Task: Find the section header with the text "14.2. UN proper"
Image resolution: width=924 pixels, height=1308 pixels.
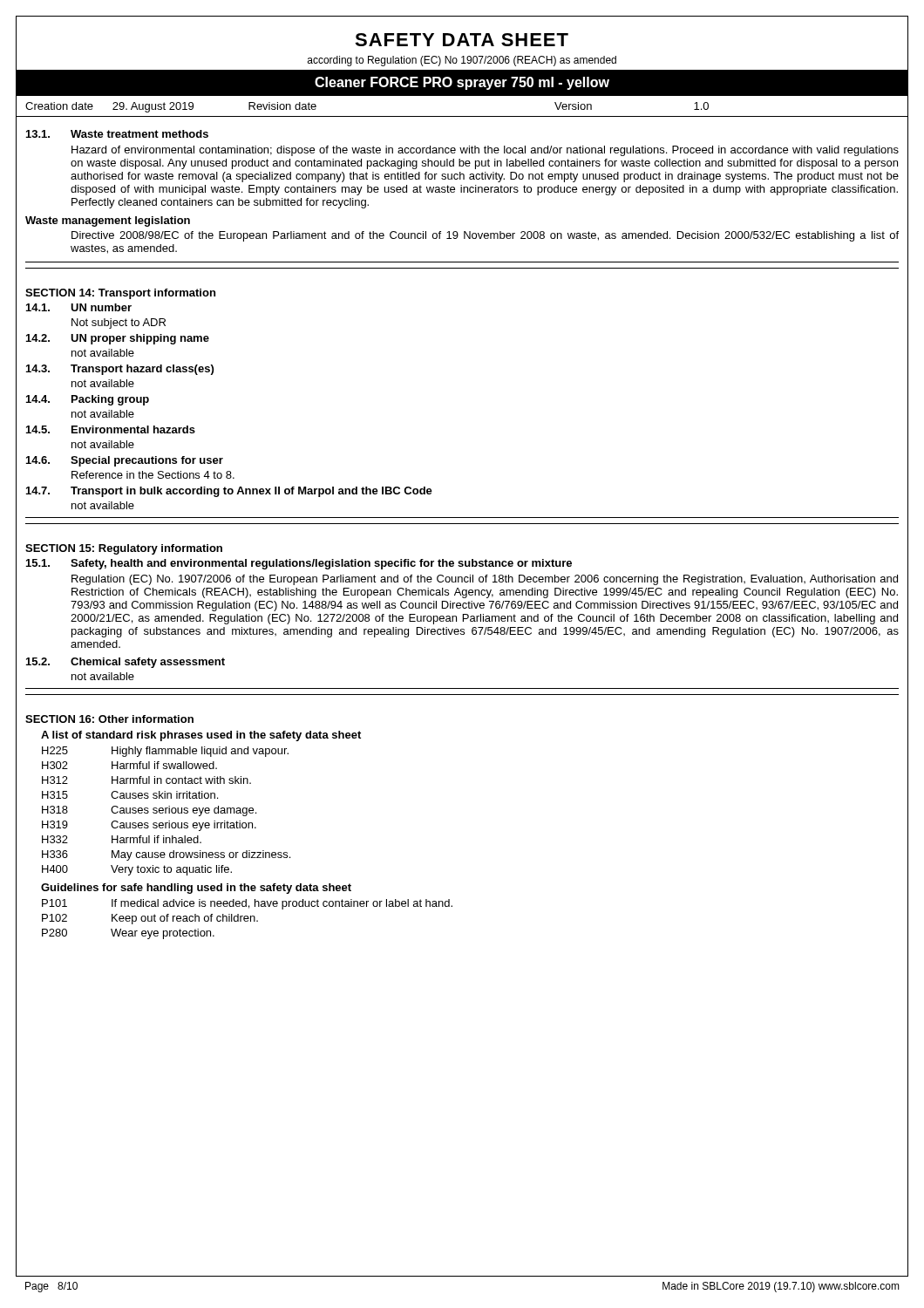Action: coord(117,338)
